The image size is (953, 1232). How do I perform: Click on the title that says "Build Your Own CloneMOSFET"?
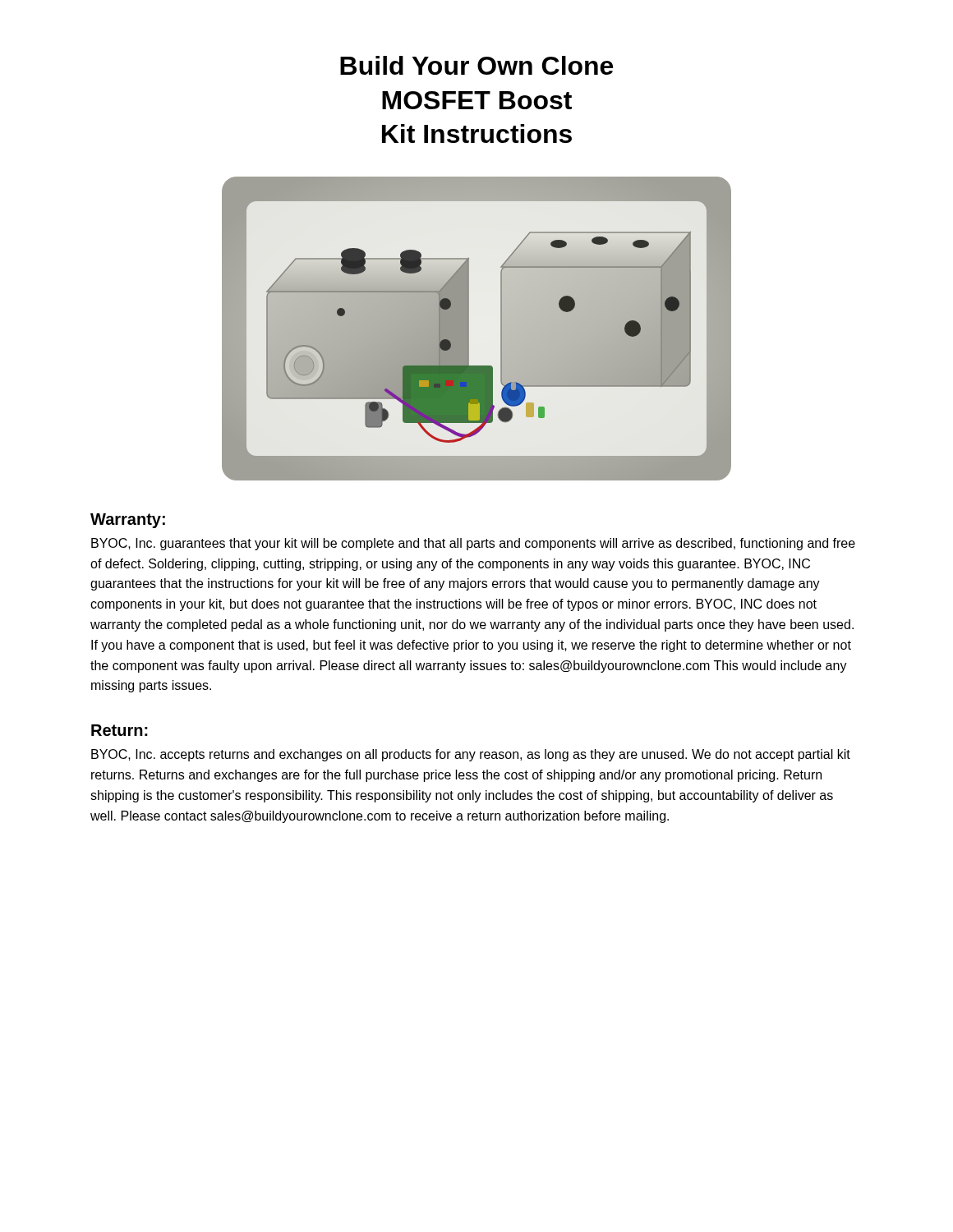[x=476, y=101]
